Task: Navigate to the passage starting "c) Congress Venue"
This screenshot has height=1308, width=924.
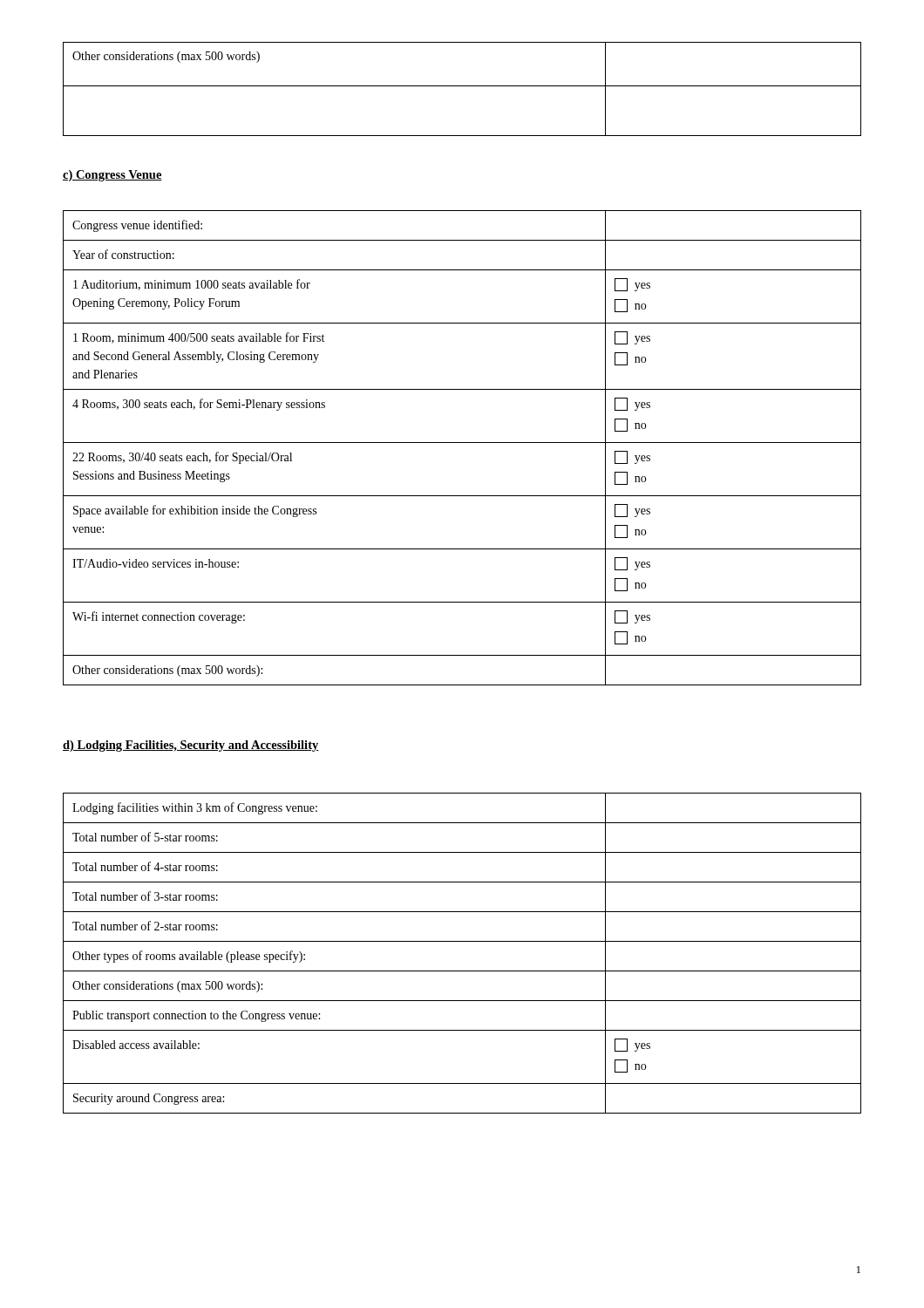Action: click(x=112, y=175)
